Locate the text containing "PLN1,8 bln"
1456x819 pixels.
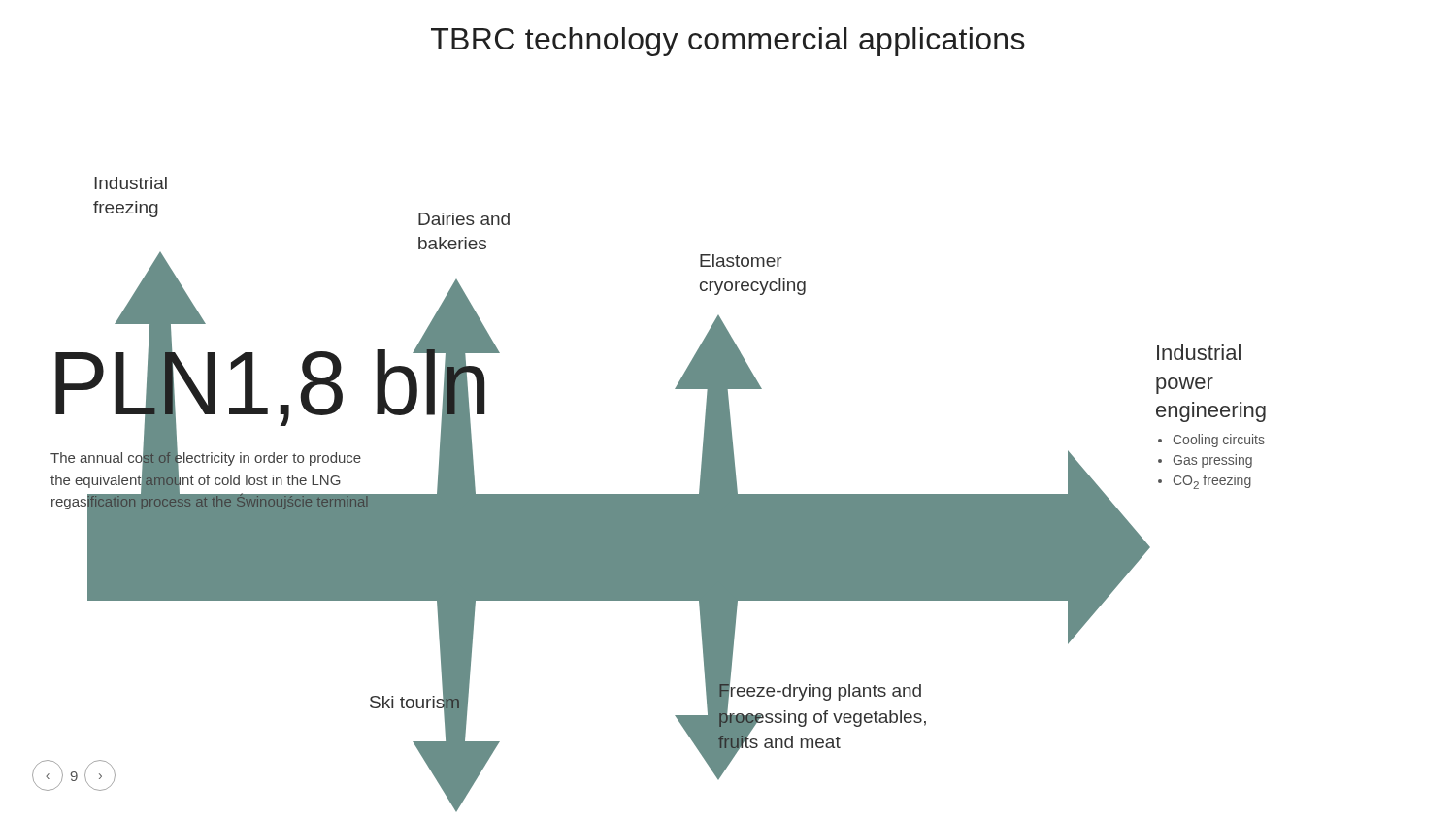click(269, 383)
